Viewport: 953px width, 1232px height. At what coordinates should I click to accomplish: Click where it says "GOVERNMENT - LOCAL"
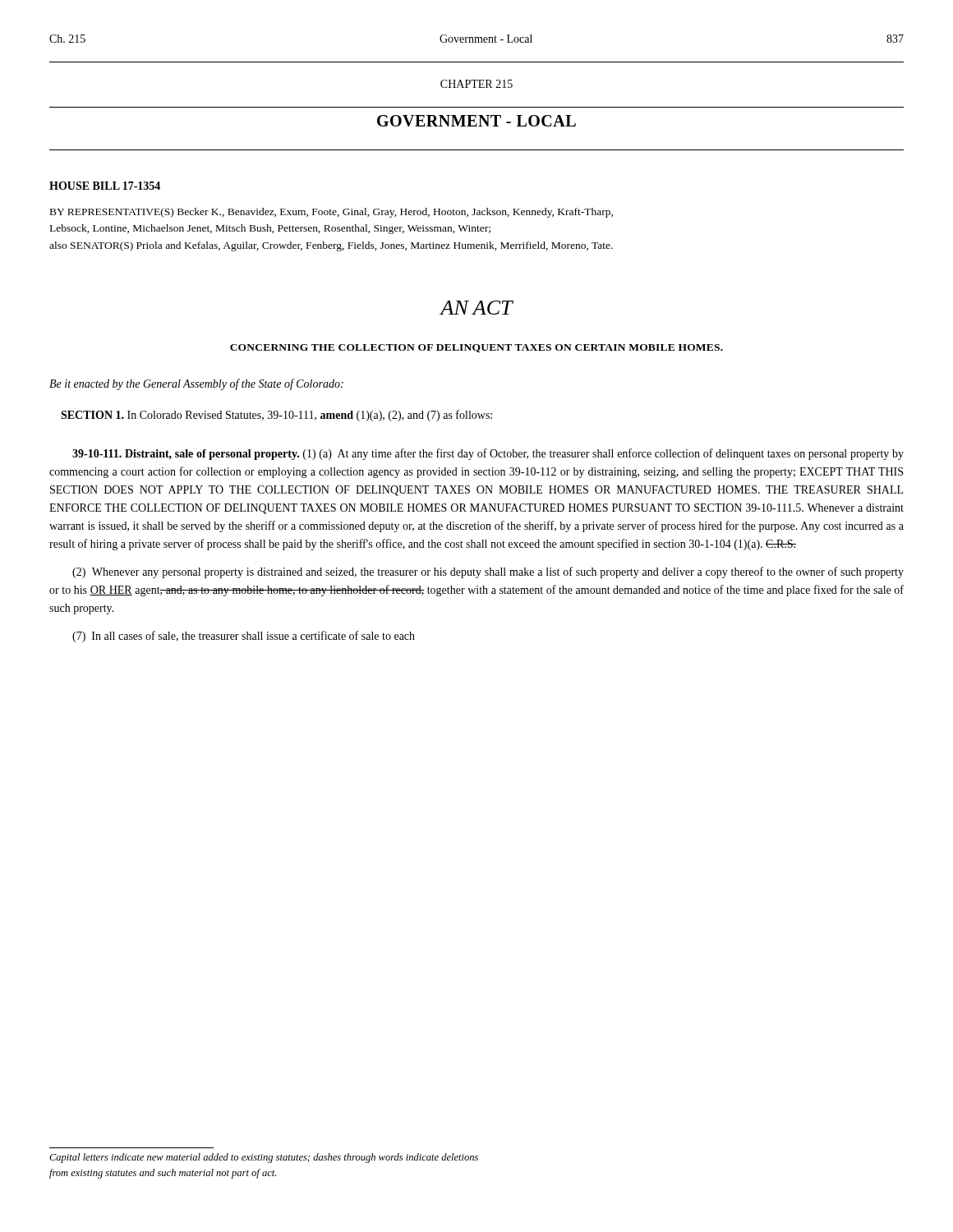(x=476, y=121)
